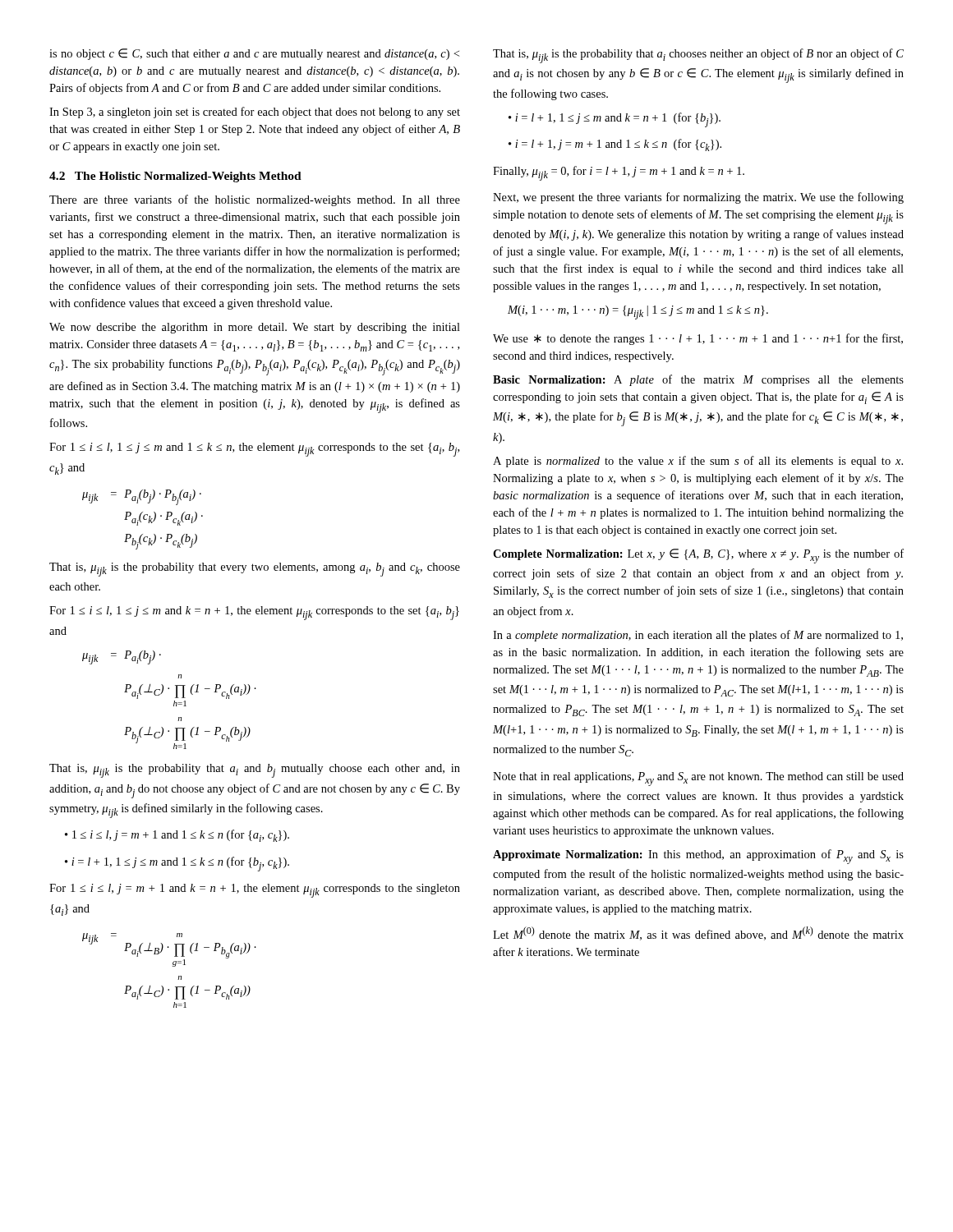Image resolution: width=953 pixels, height=1232 pixels.
Task: Click on the element starting "Approximate Normalization: In this"
Action: pos(698,882)
